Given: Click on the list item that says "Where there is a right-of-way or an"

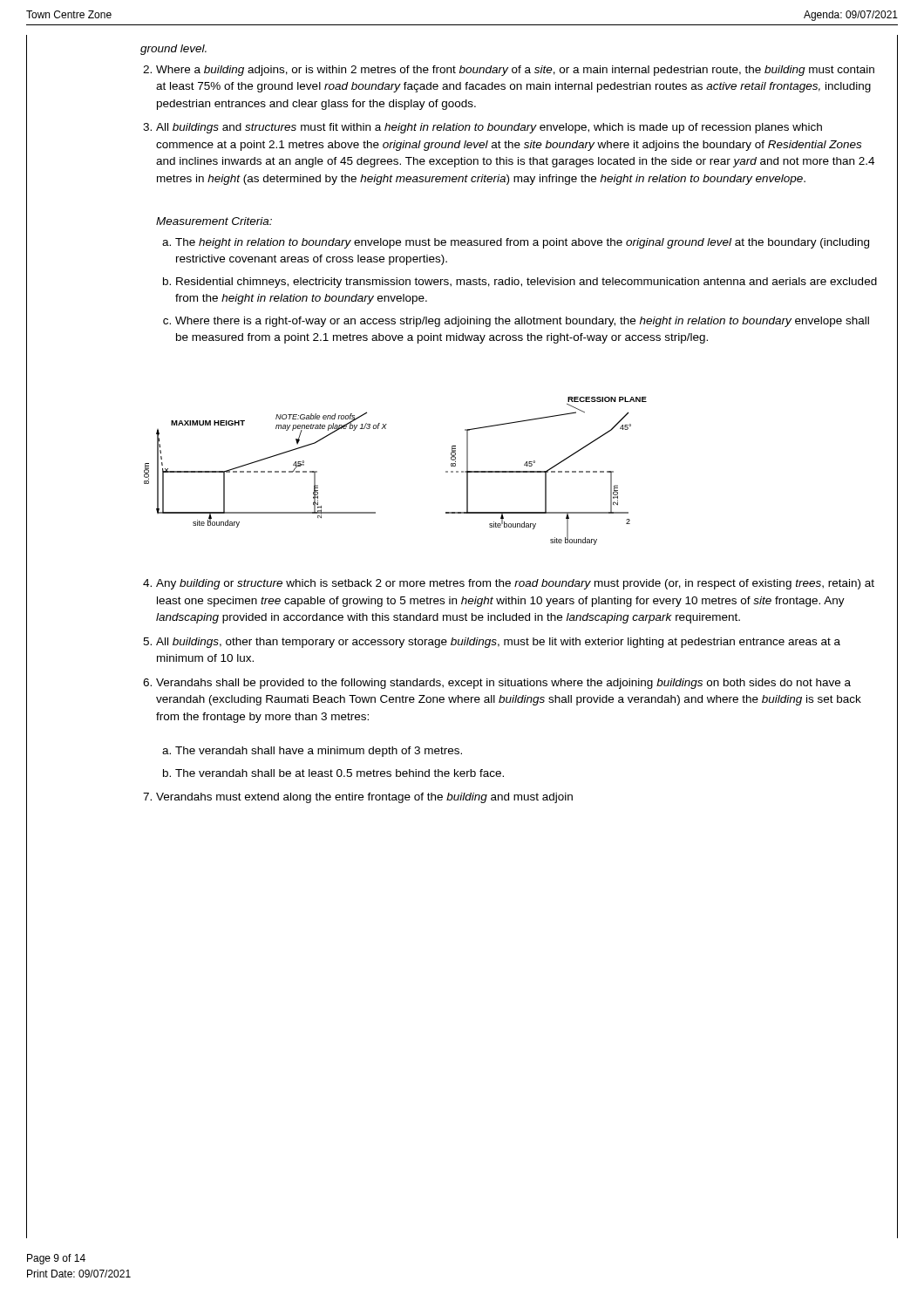Looking at the screenshot, I should 522,329.
